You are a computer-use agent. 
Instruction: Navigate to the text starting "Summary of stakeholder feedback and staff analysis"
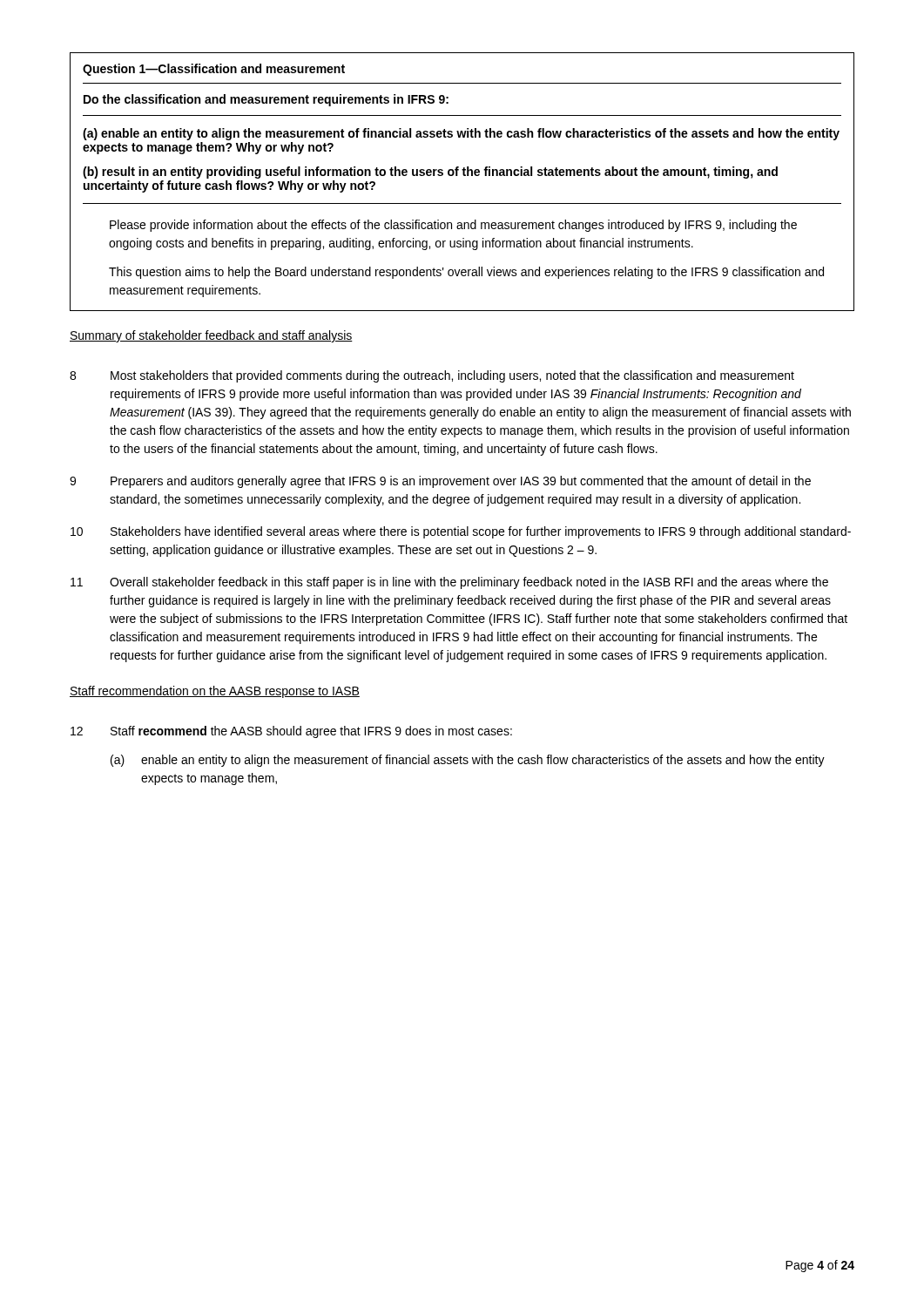point(211,335)
